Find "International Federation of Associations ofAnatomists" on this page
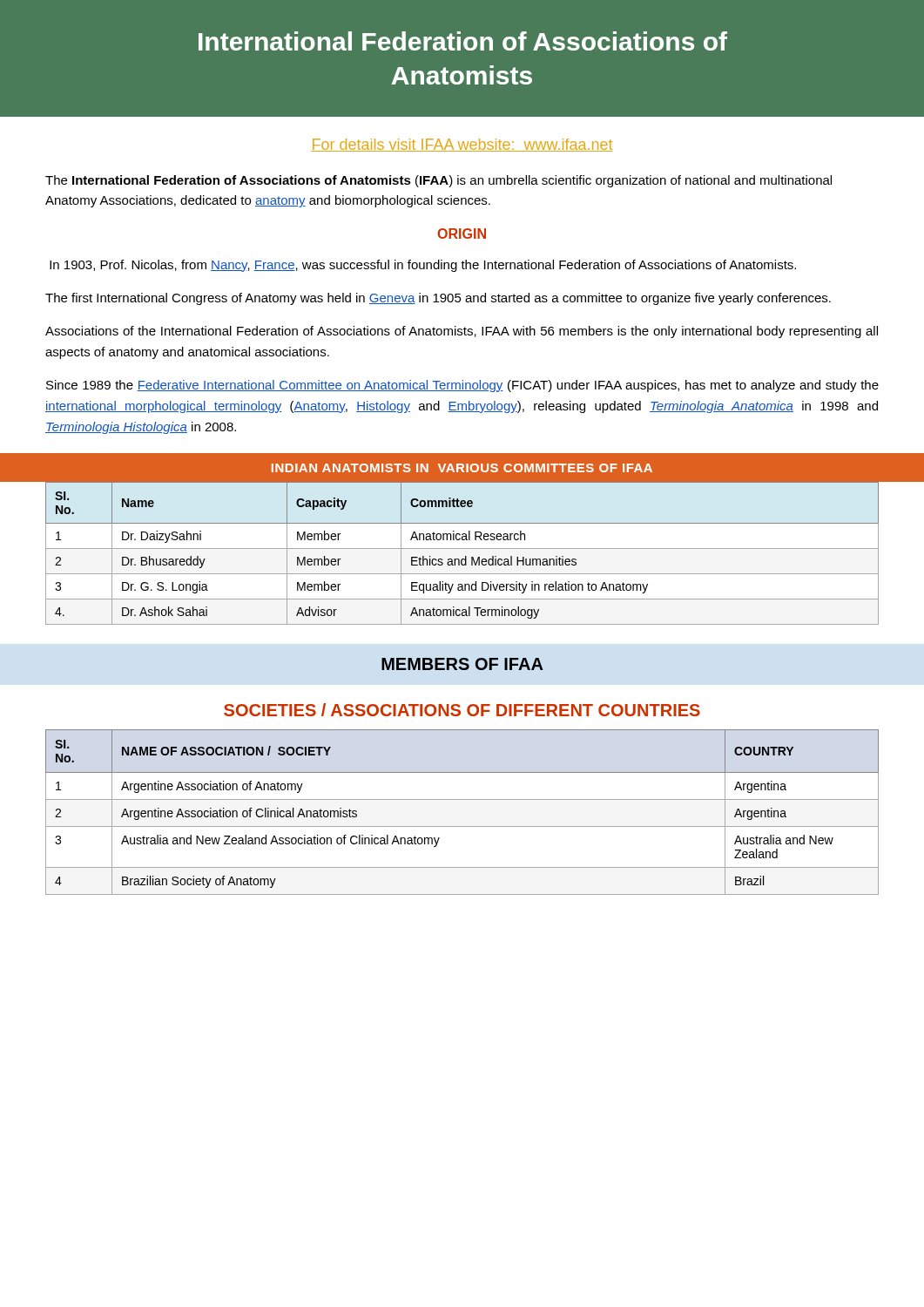The width and height of the screenshot is (924, 1307). [x=462, y=58]
